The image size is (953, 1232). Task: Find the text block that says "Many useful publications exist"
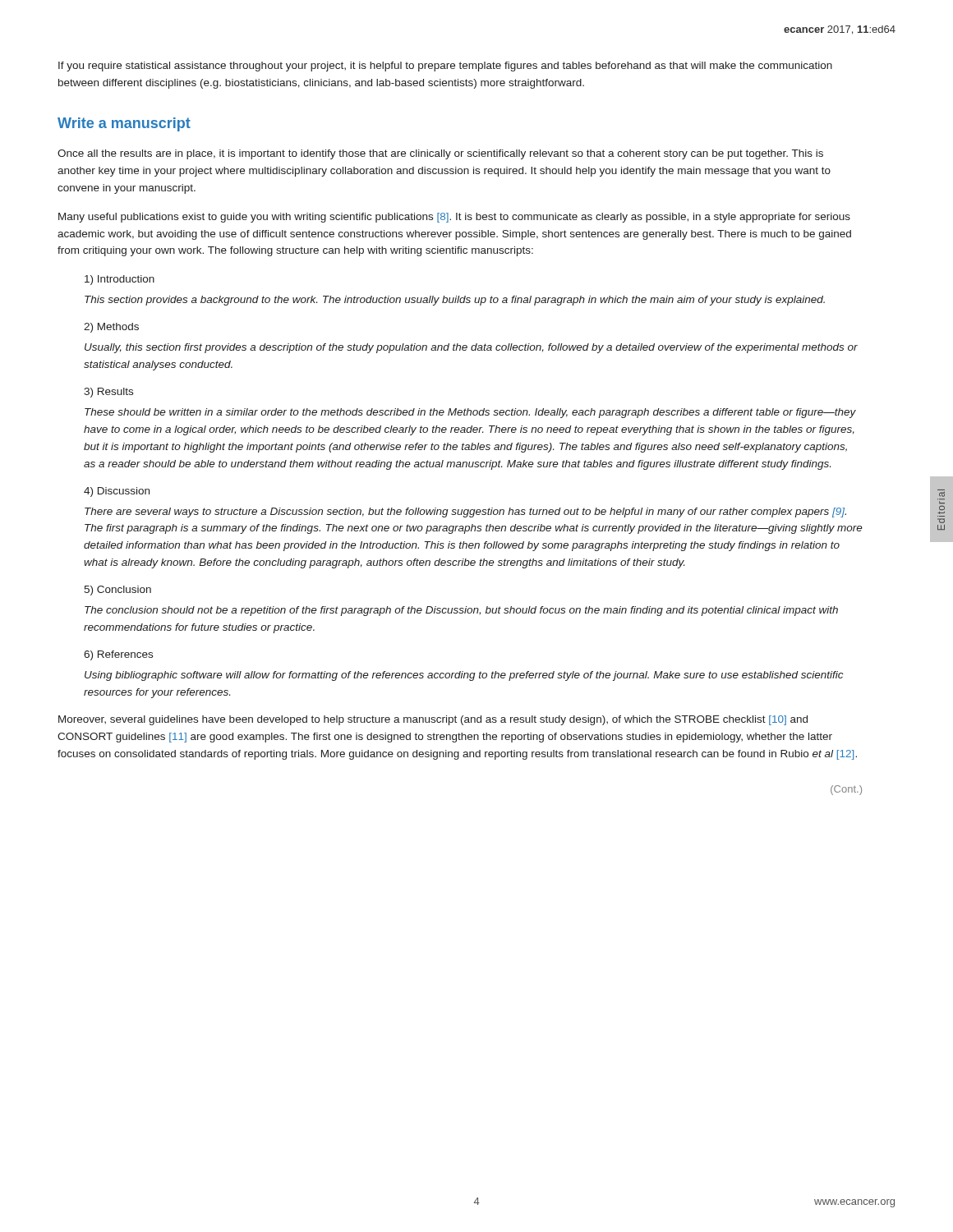point(455,233)
